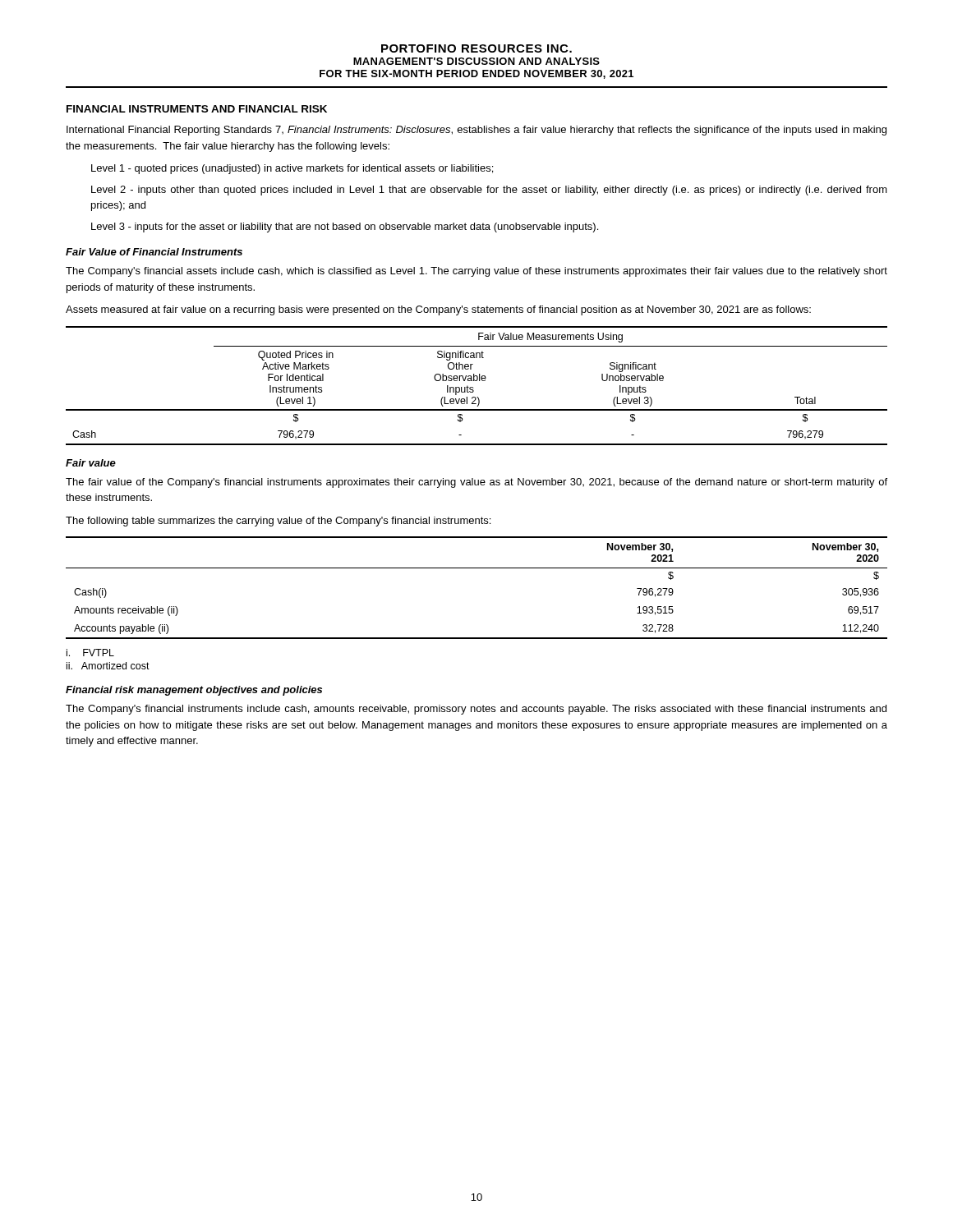This screenshot has height=1232, width=953.
Task: Find the table that mentions "Significant Unobservable Inputs (Level"
Action: 476,385
